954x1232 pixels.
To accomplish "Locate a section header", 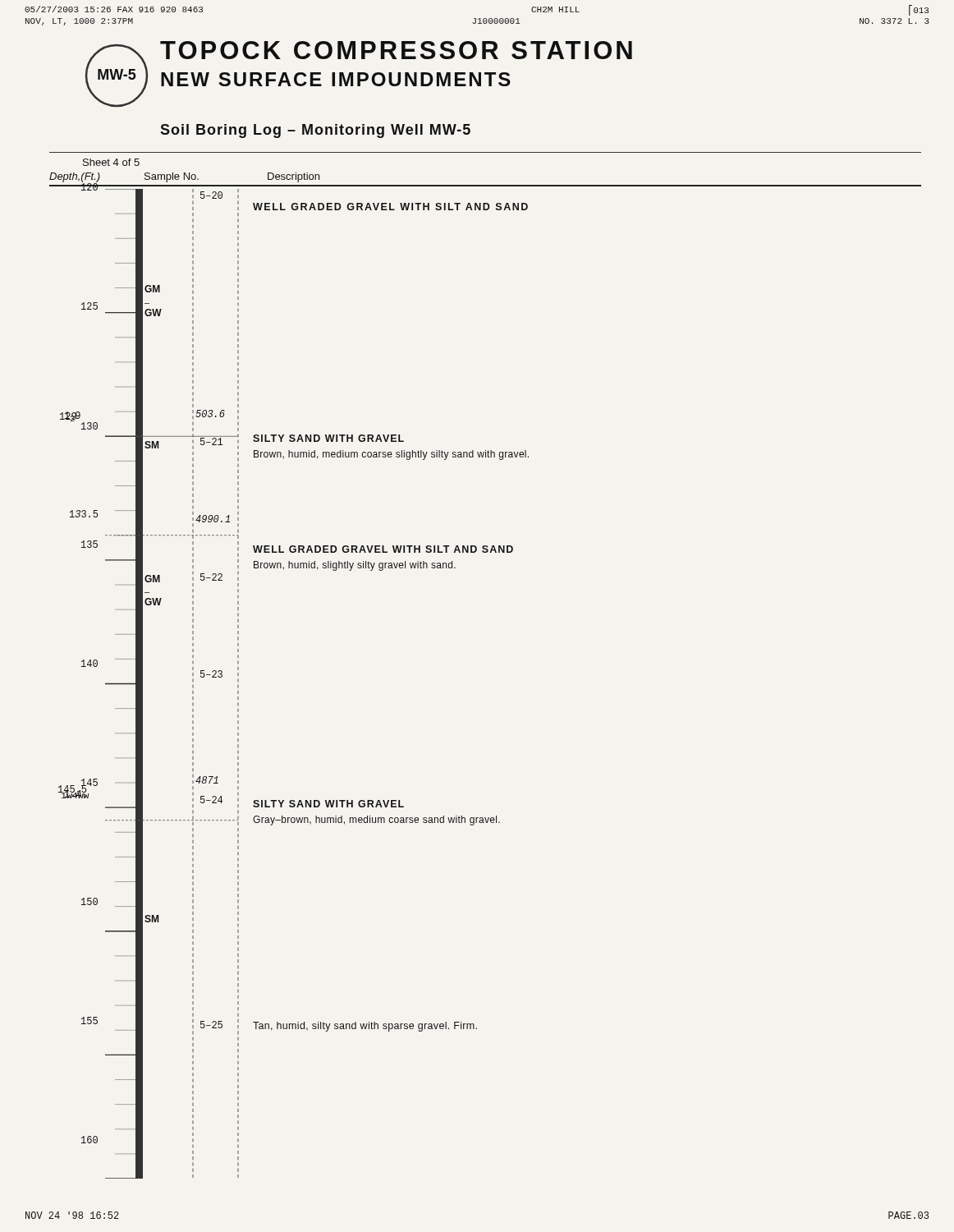I will click(x=316, y=130).
